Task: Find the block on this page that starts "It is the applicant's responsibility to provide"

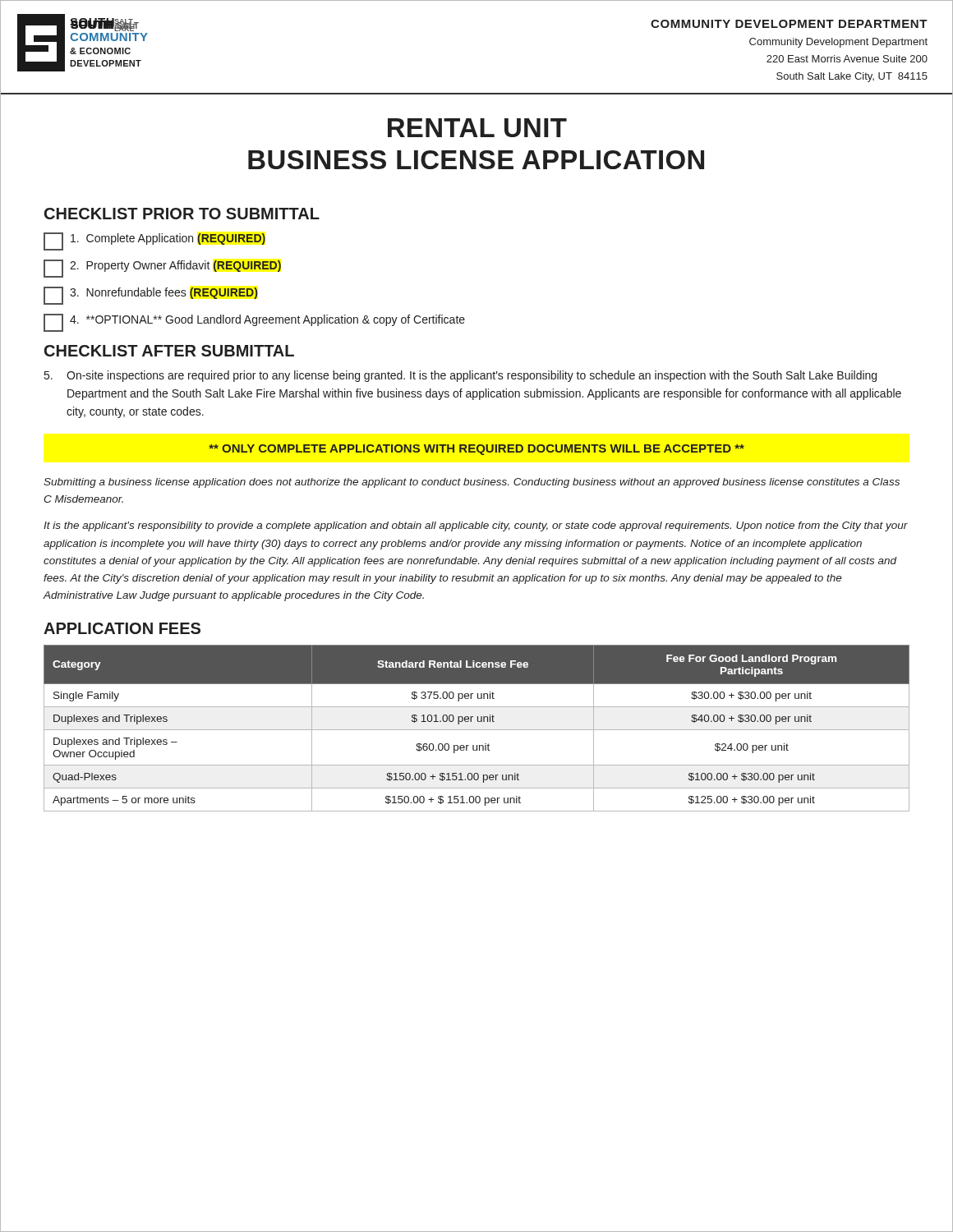Action: (475, 560)
